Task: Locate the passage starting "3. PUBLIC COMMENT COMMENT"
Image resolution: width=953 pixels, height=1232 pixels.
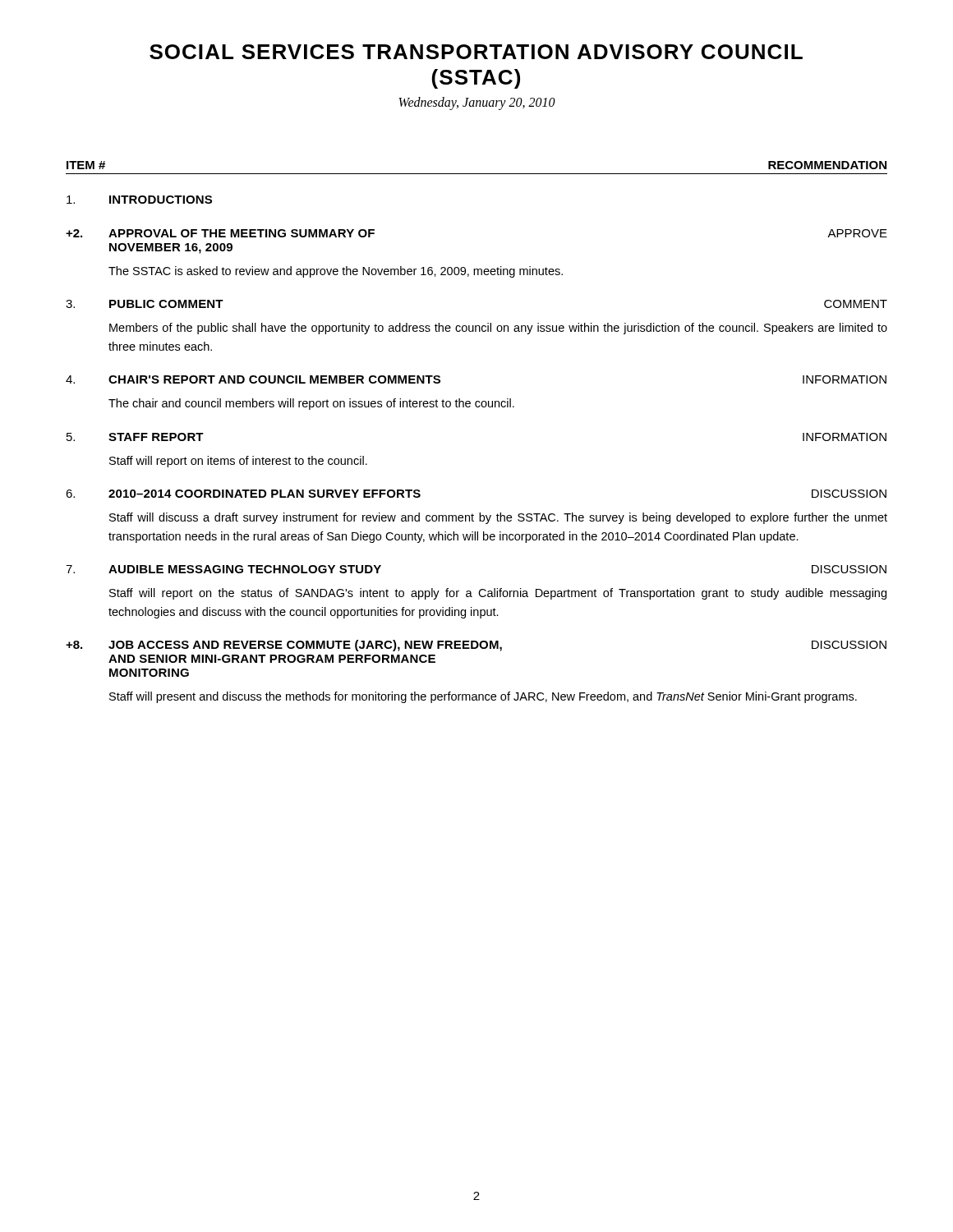Action: pyautogui.click(x=69, y=303)
